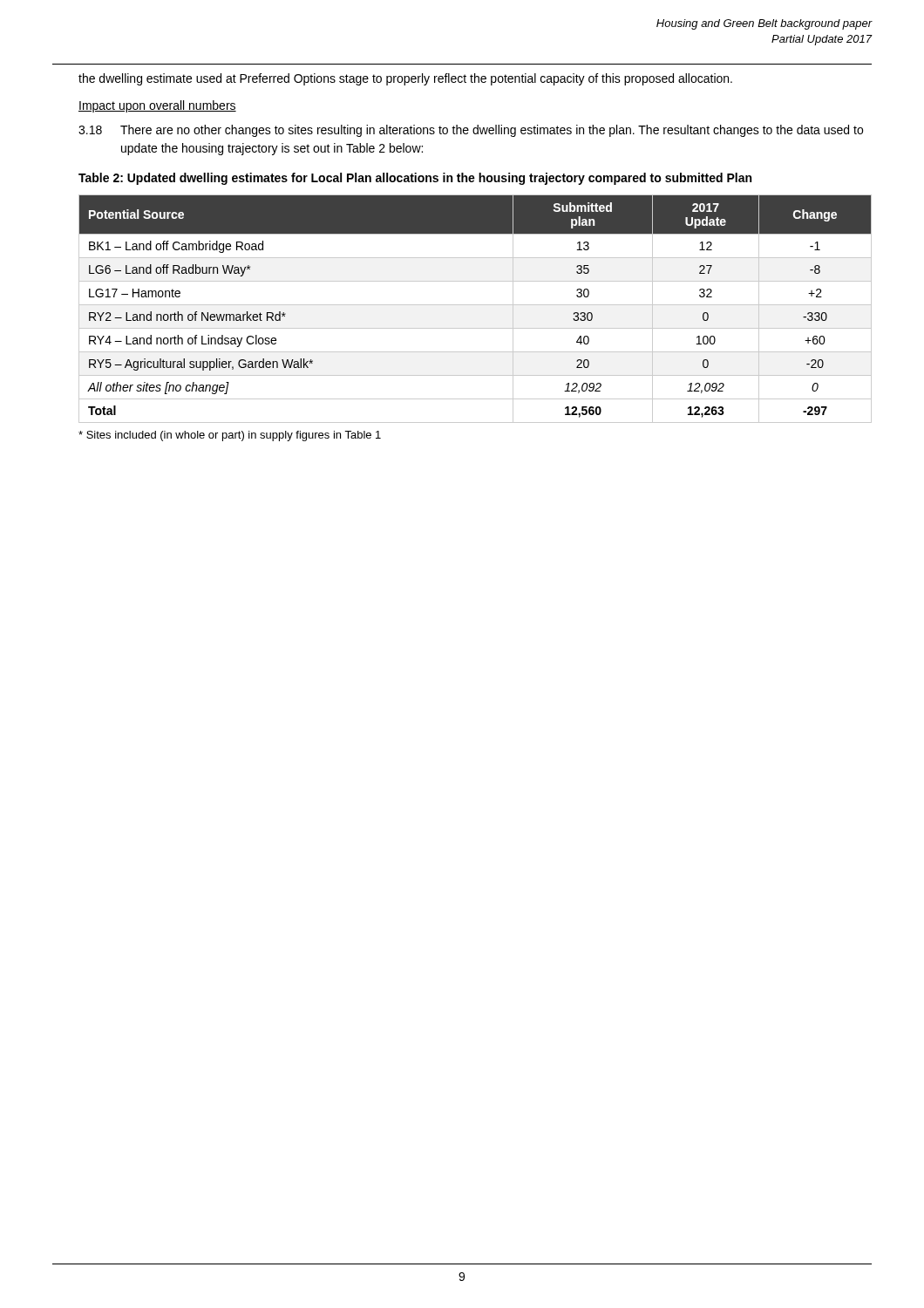
Task: Navigate to the element starting "the dwelling estimate used at"
Action: [x=406, y=78]
